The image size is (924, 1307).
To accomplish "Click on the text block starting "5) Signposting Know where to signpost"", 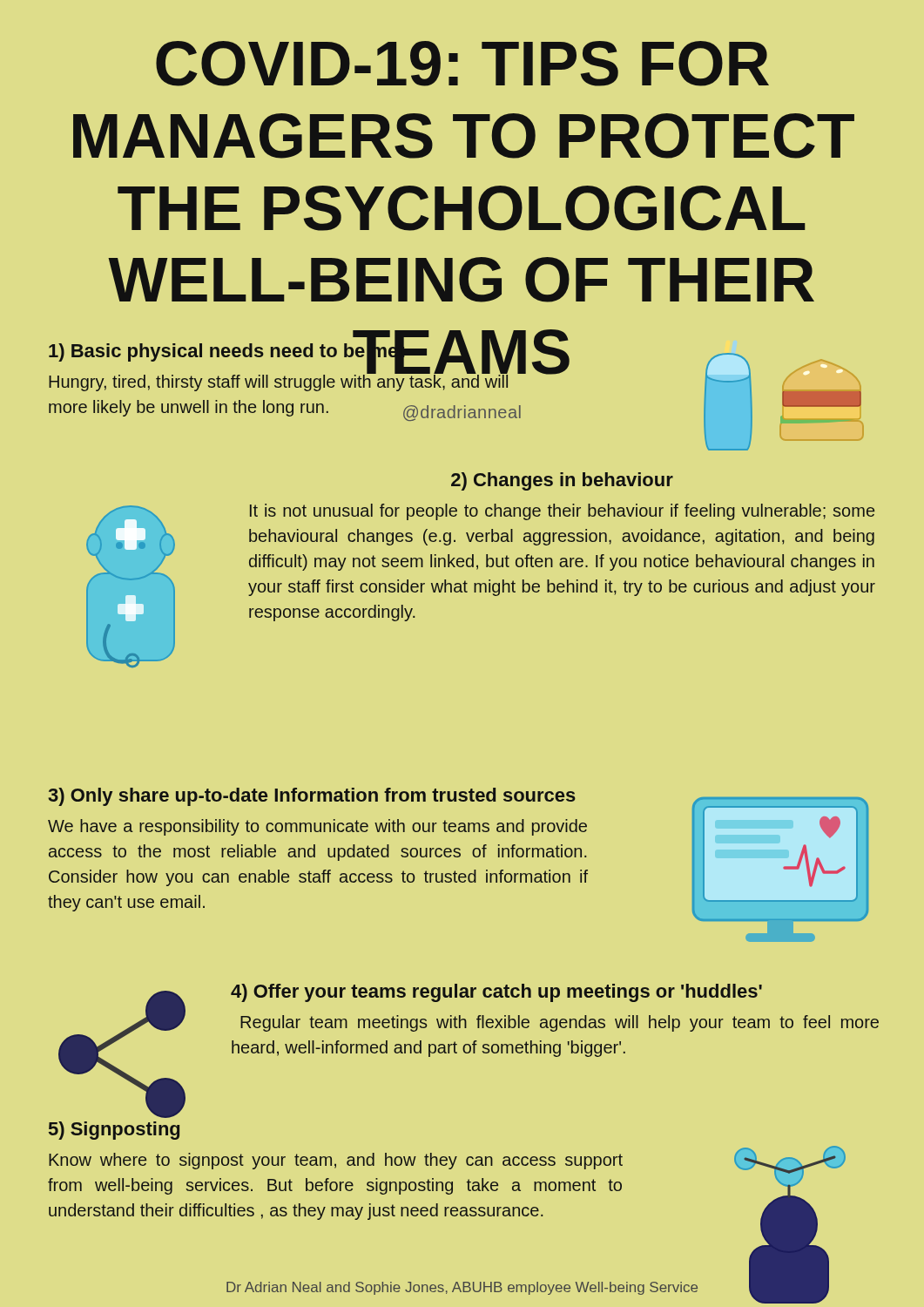I will pyautogui.click(x=335, y=1171).
